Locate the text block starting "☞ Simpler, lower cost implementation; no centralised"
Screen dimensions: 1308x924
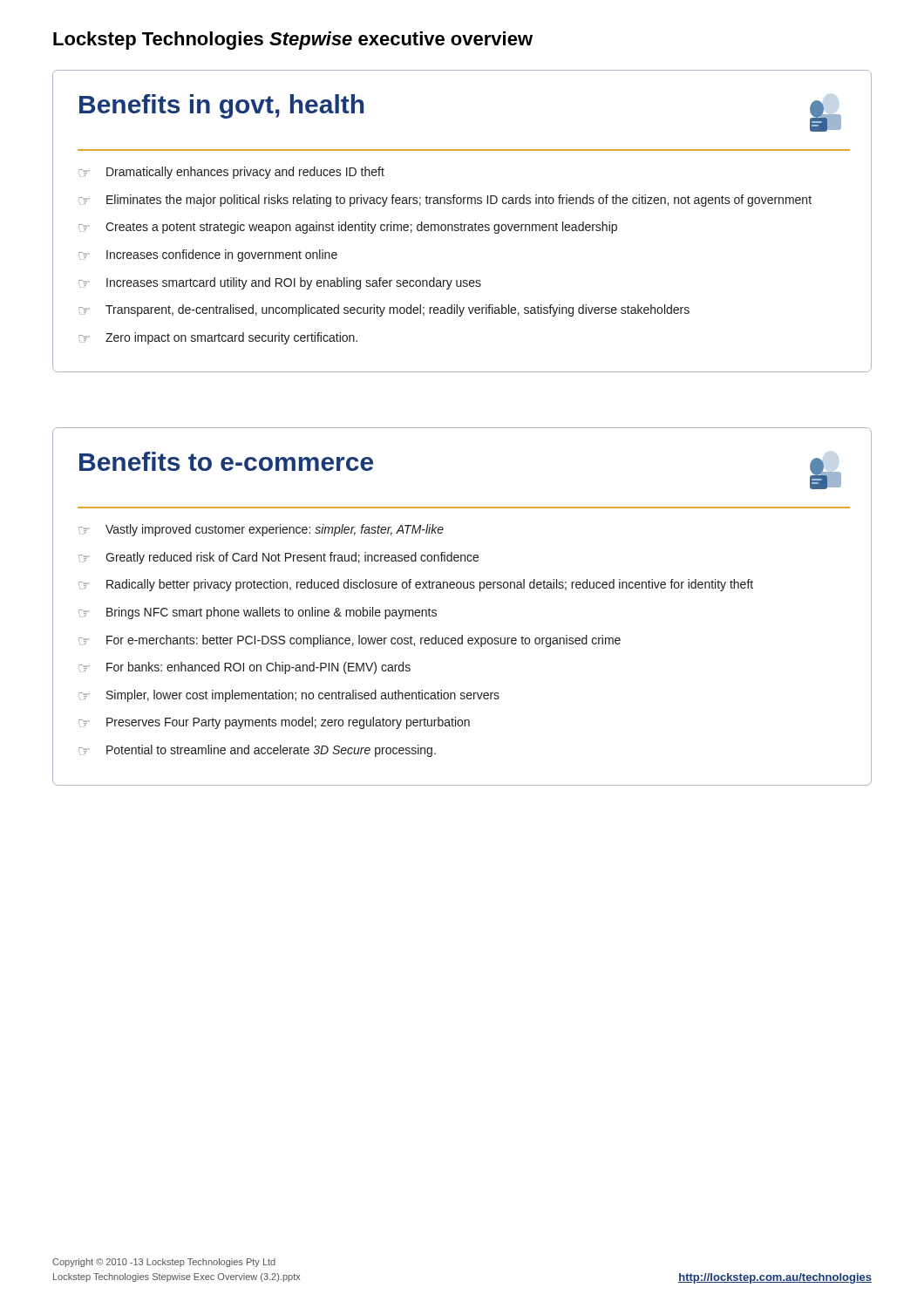464,697
